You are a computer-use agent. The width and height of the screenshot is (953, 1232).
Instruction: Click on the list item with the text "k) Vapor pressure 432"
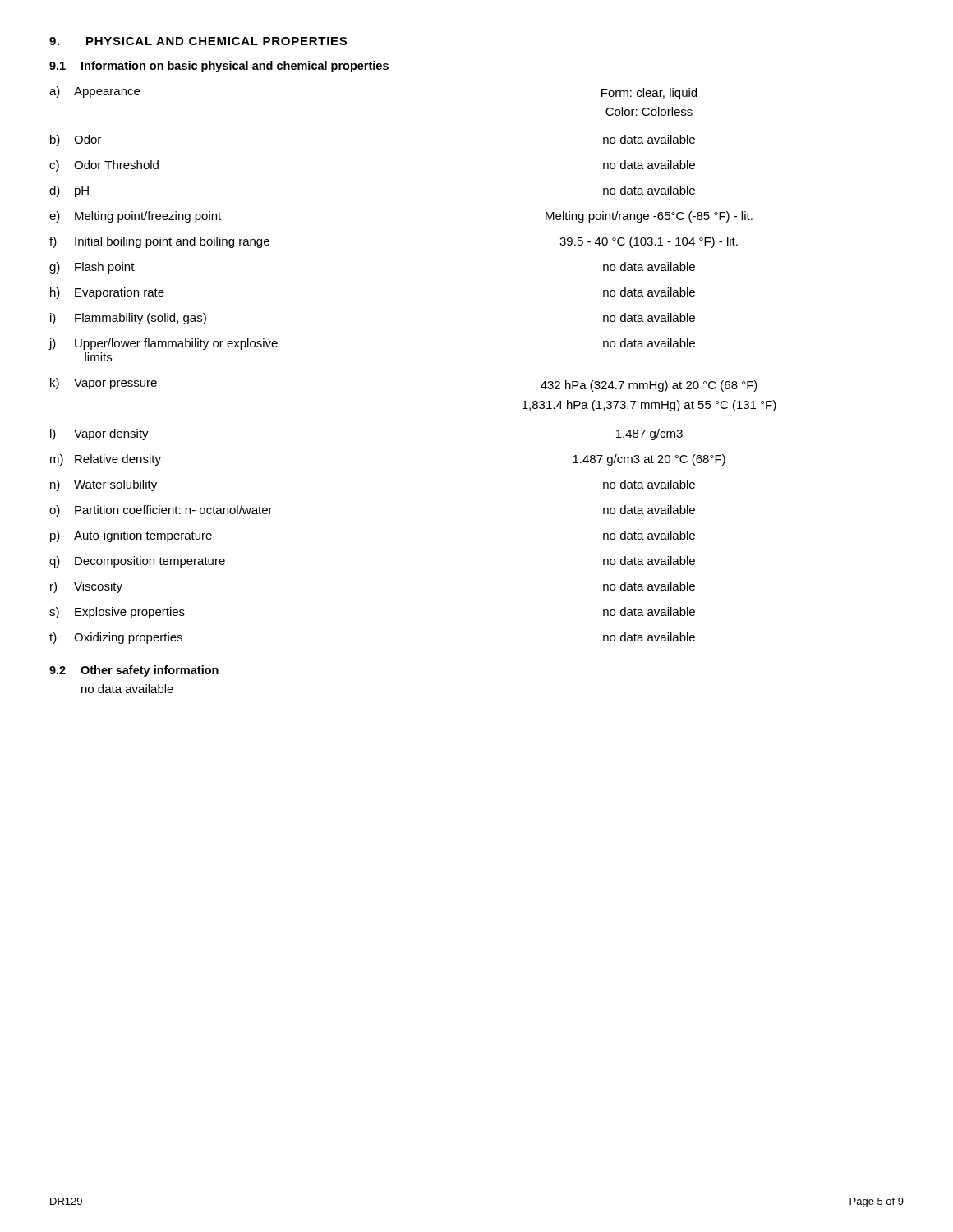point(114,386)
